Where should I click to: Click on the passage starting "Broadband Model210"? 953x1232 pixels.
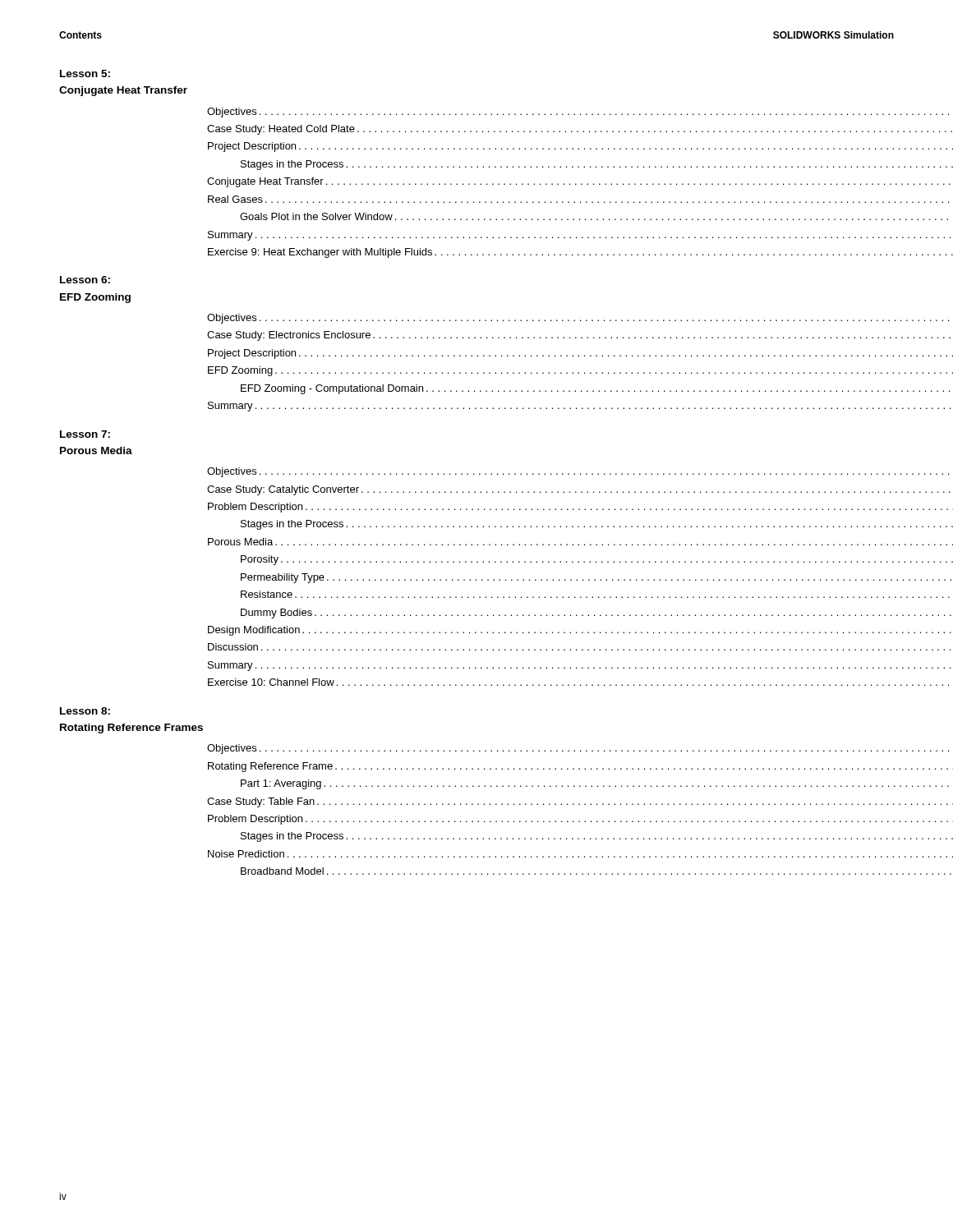click(596, 871)
